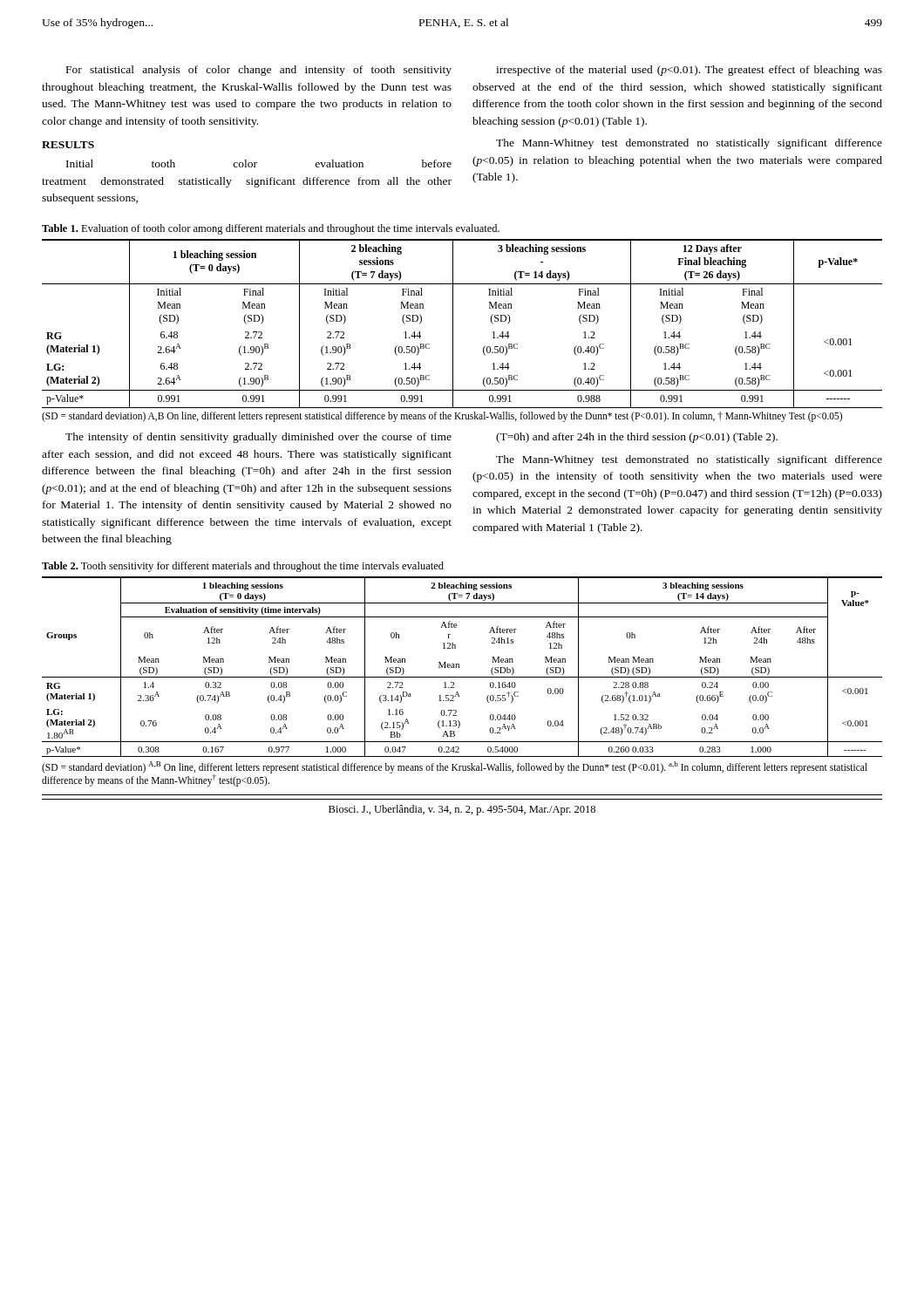
Task: Point to the element starting "The intensity of dentin"
Action: [x=247, y=488]
